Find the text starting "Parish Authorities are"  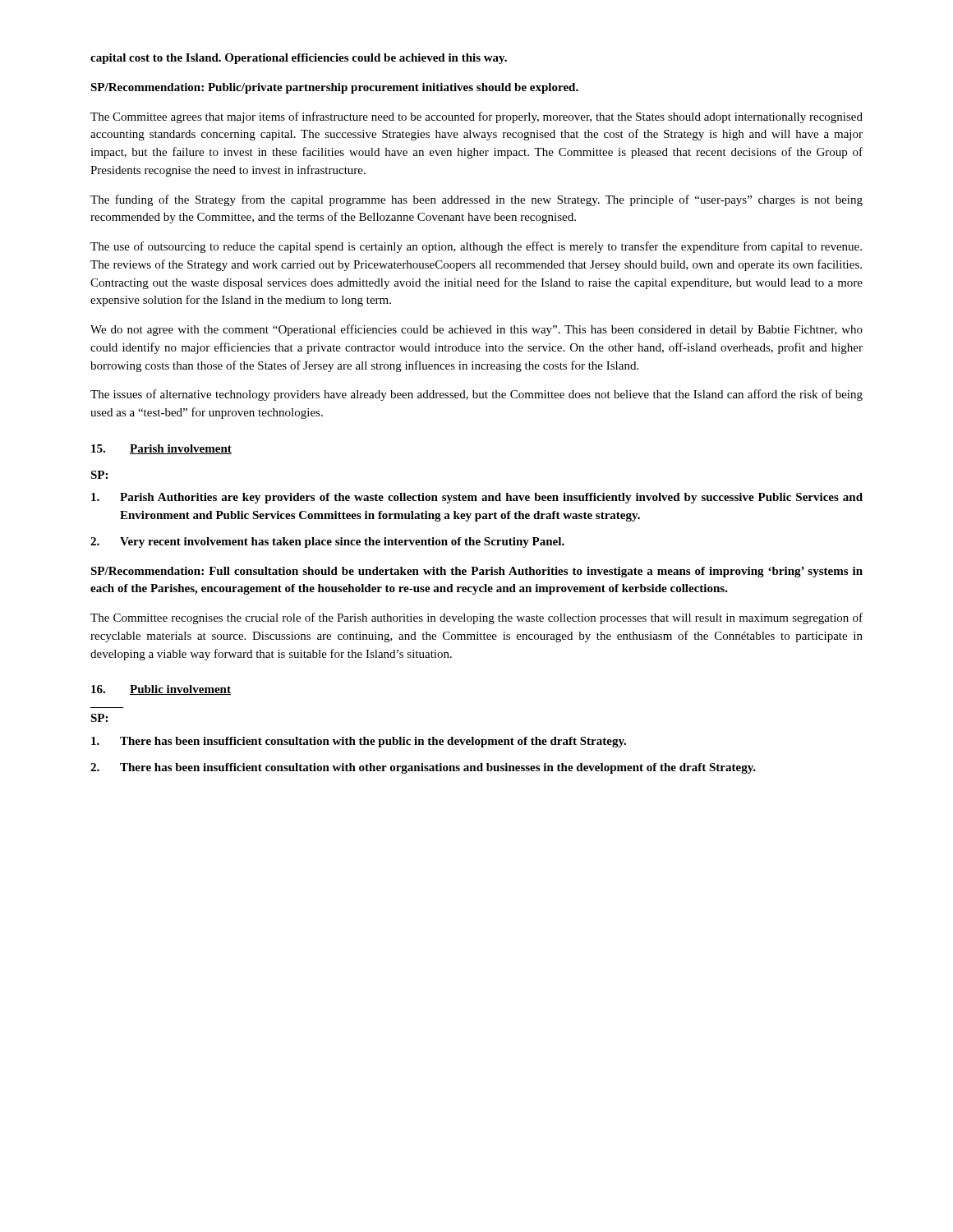[x=476, y=507]
